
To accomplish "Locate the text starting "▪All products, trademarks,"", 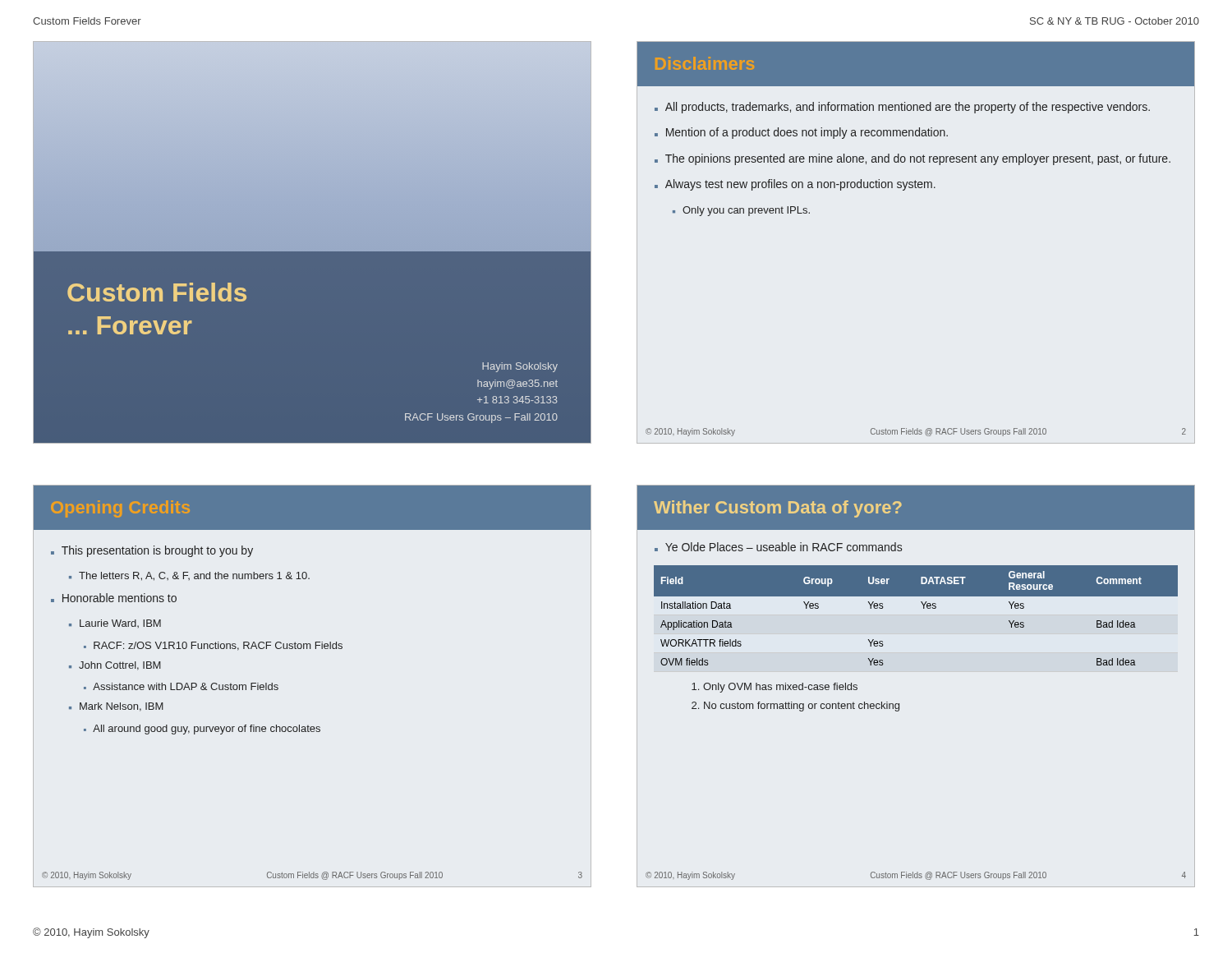I will pyautogui.click(x=902, y=109).
